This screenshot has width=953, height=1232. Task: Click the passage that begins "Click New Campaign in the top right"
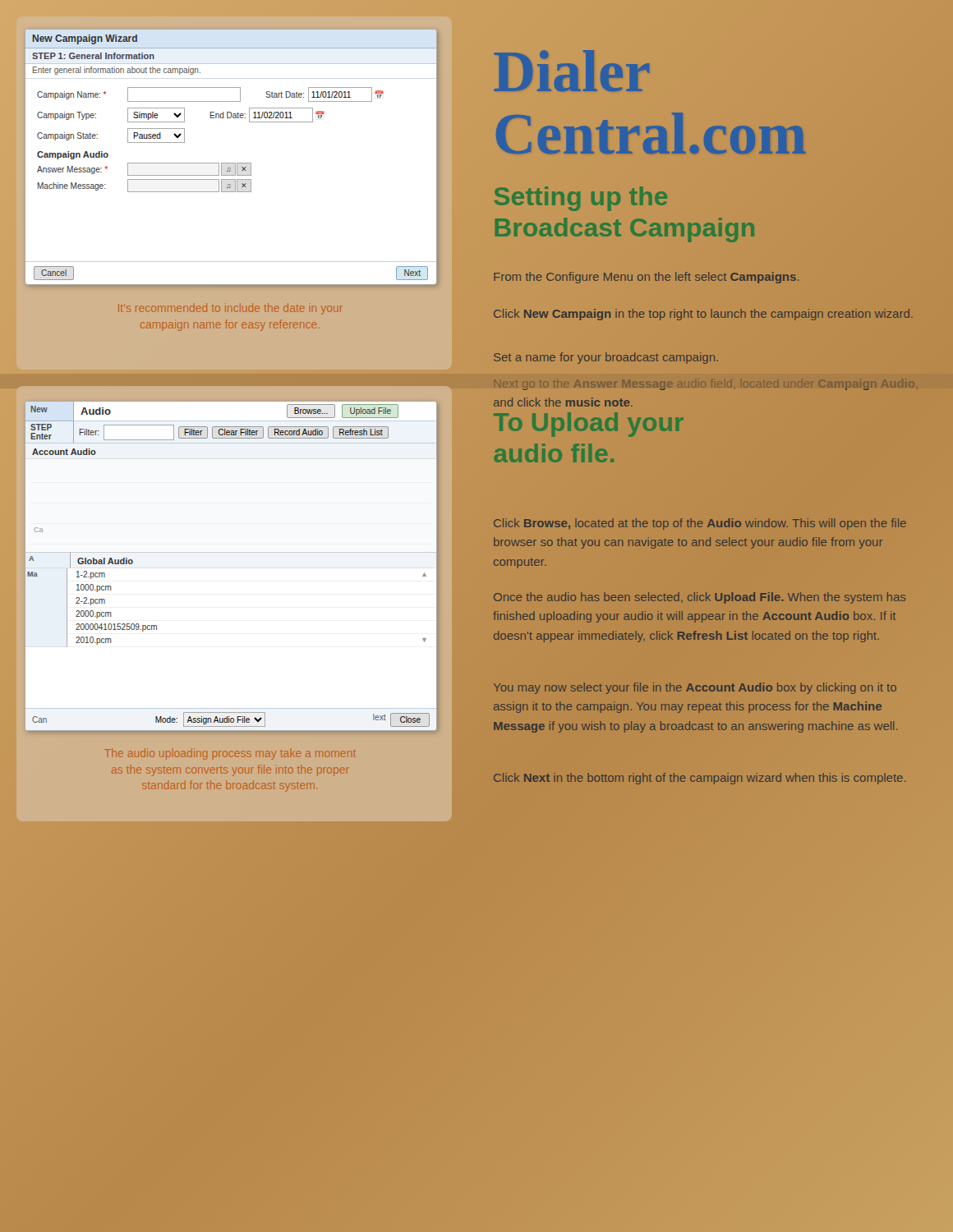click(707, 313)
